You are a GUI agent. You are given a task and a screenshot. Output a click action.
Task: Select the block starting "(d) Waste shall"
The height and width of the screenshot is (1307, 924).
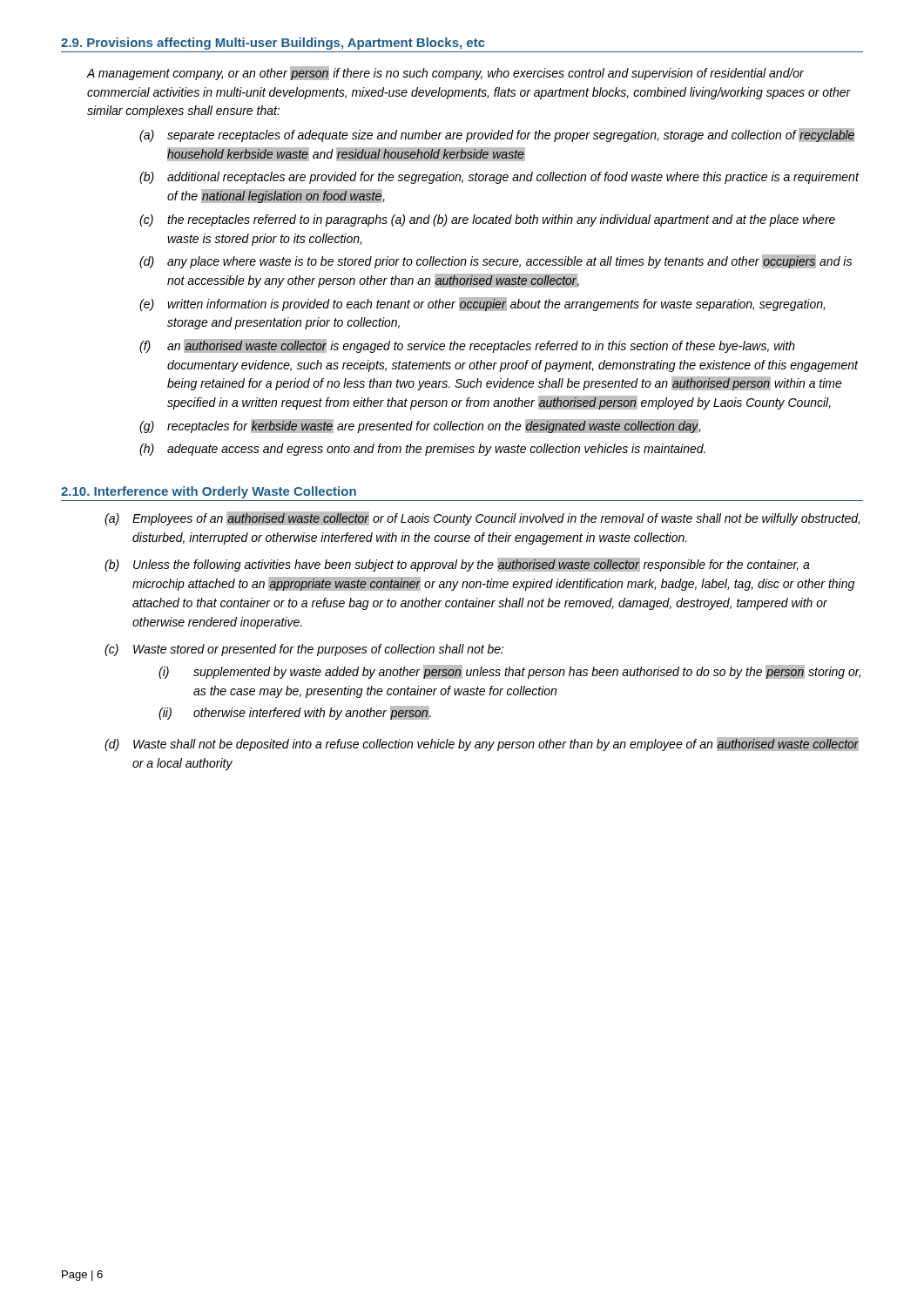coord(484,754)
